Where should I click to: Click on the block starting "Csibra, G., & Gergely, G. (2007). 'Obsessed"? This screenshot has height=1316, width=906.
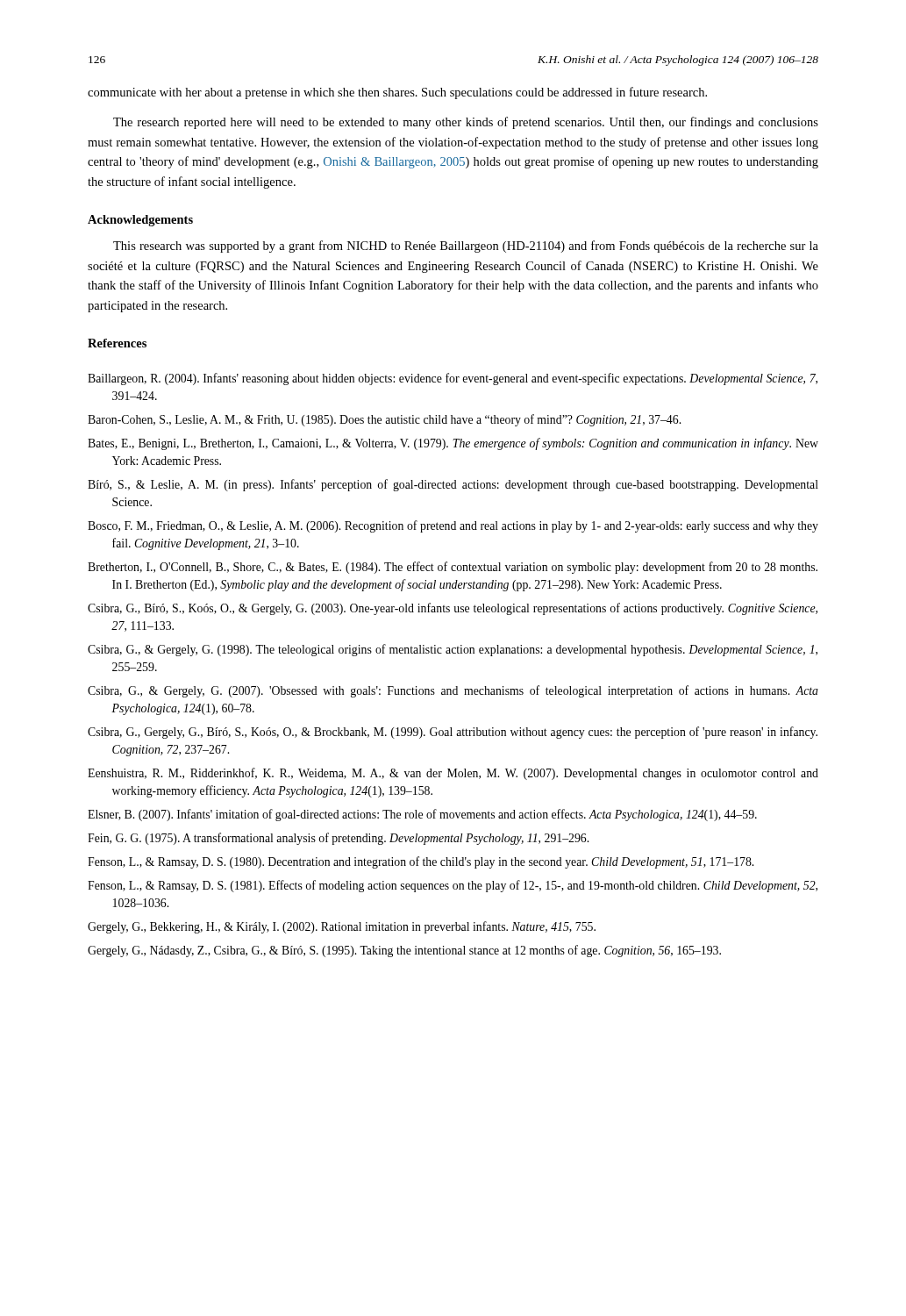tap(453, 700)
